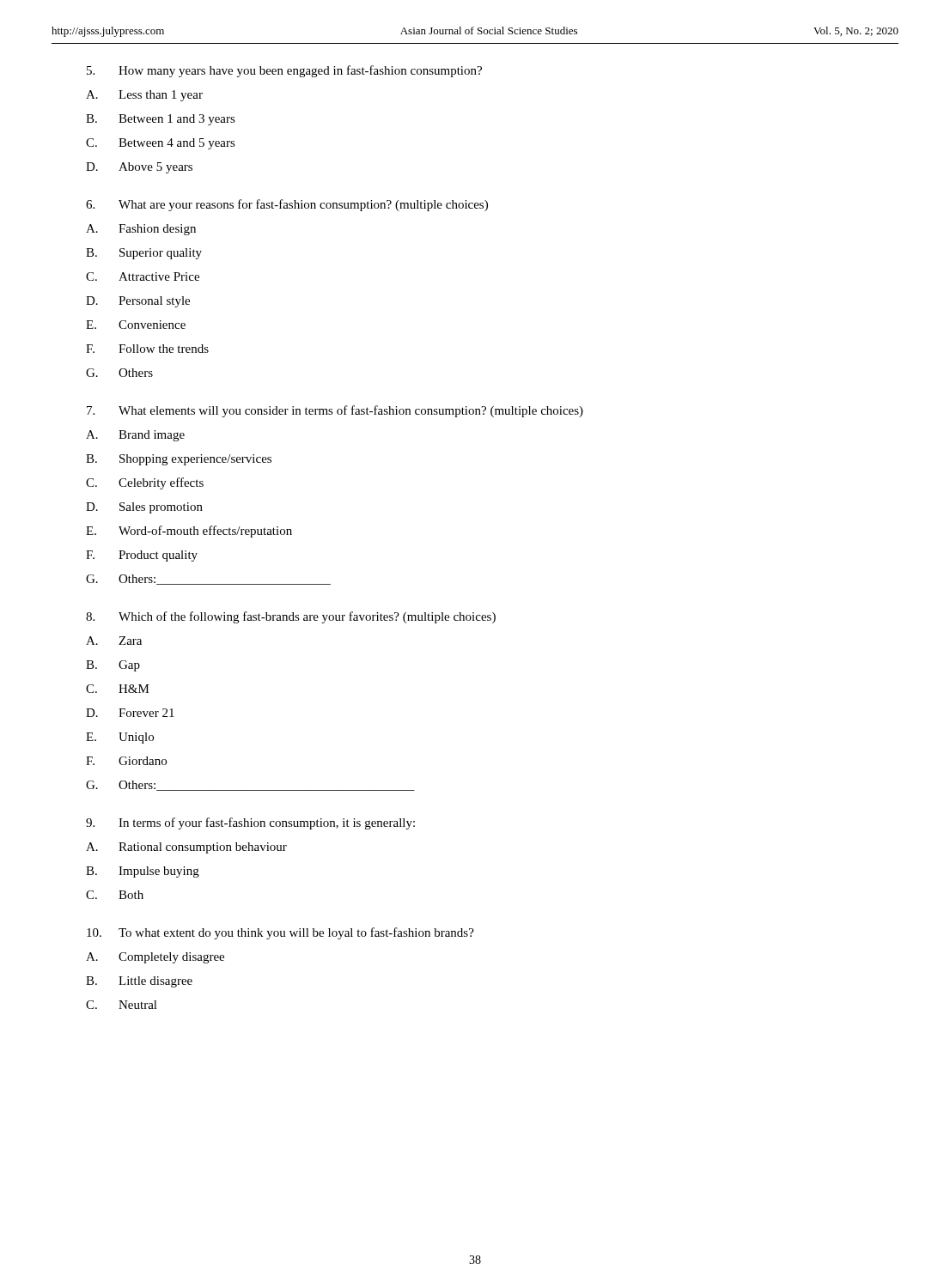Find the list item with the text "A. Less than 1 year"

point(144,96)
